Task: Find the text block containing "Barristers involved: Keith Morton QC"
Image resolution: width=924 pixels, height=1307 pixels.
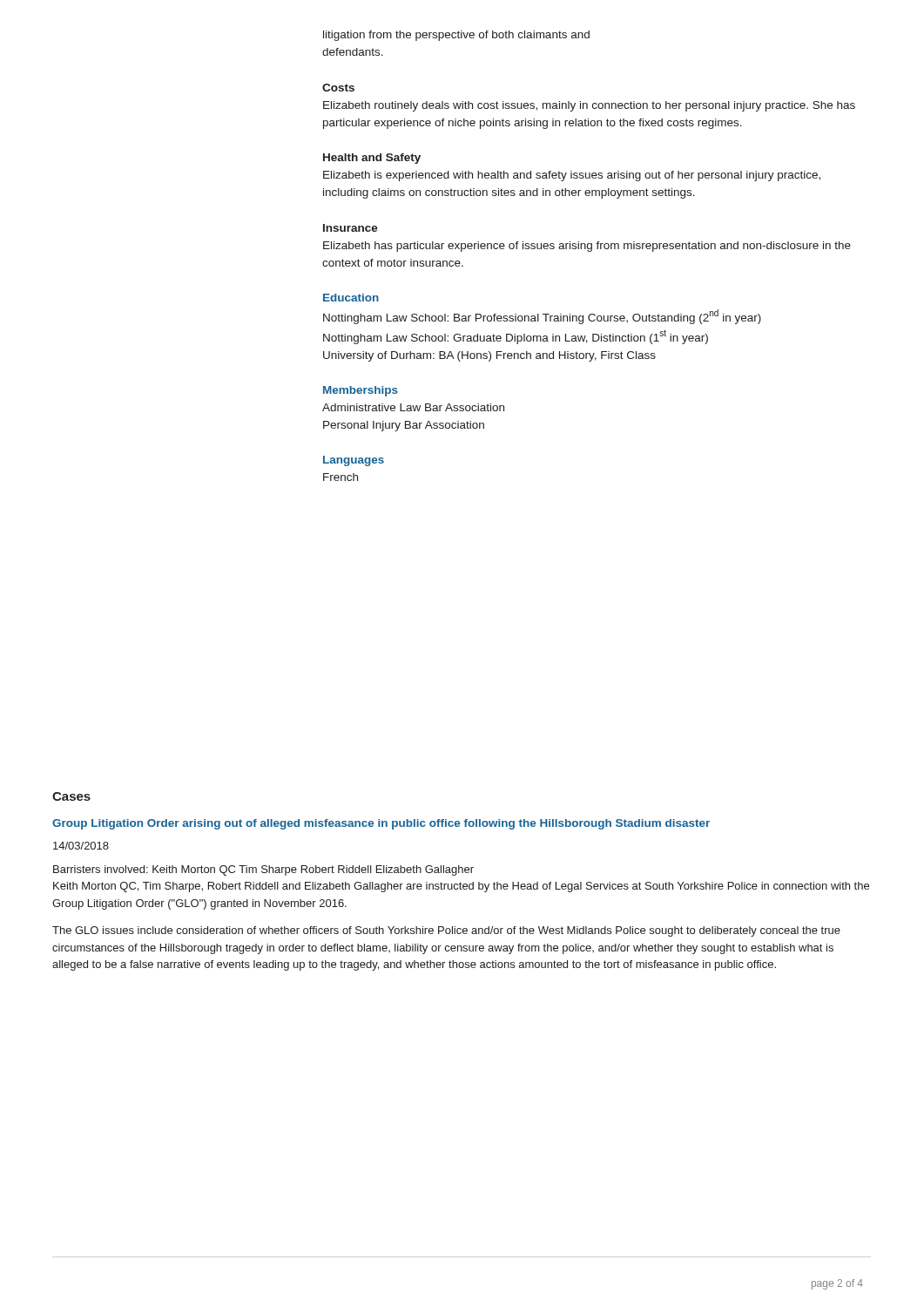Action: [461, 886]
